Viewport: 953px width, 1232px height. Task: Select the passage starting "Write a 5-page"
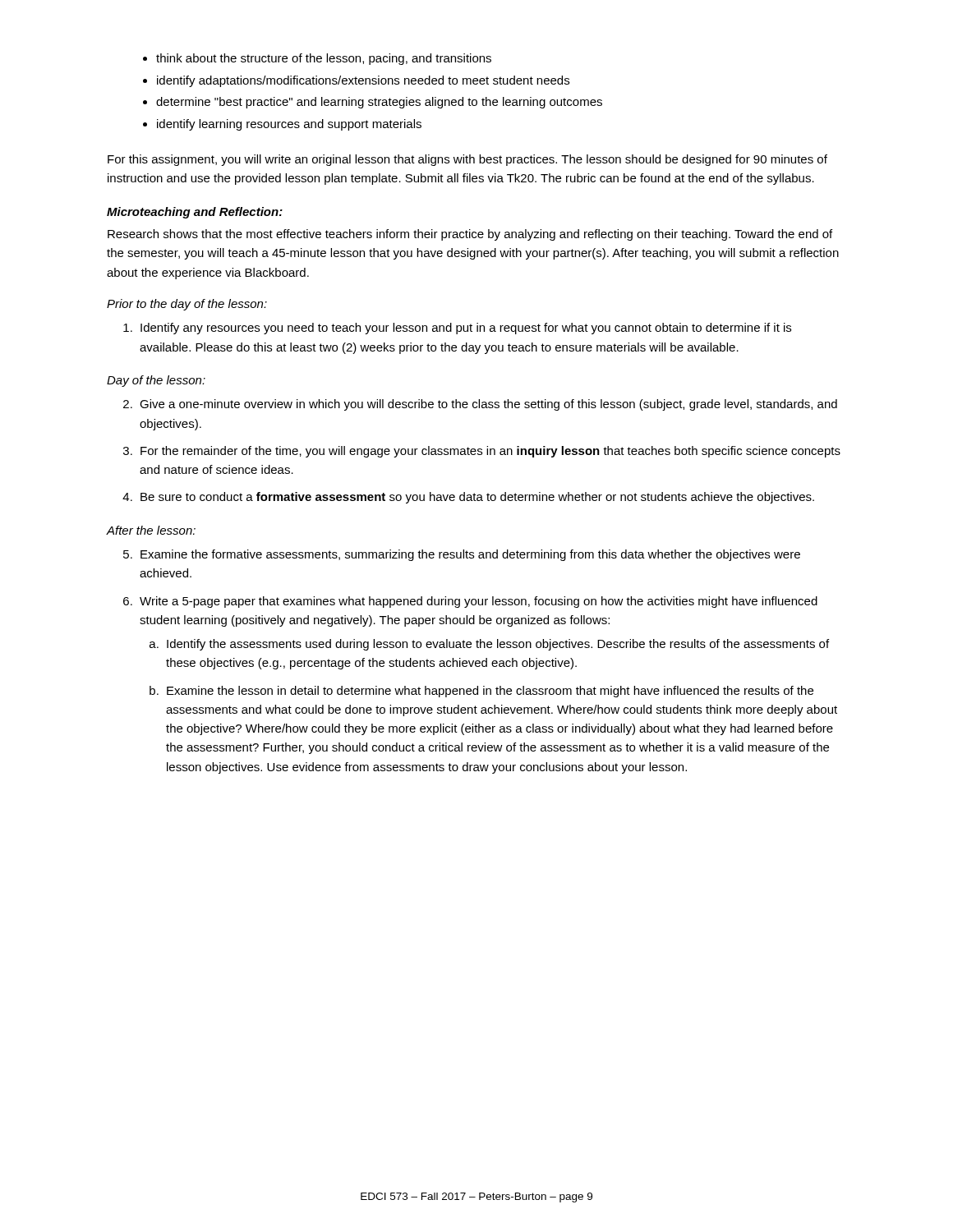point(493,685)
